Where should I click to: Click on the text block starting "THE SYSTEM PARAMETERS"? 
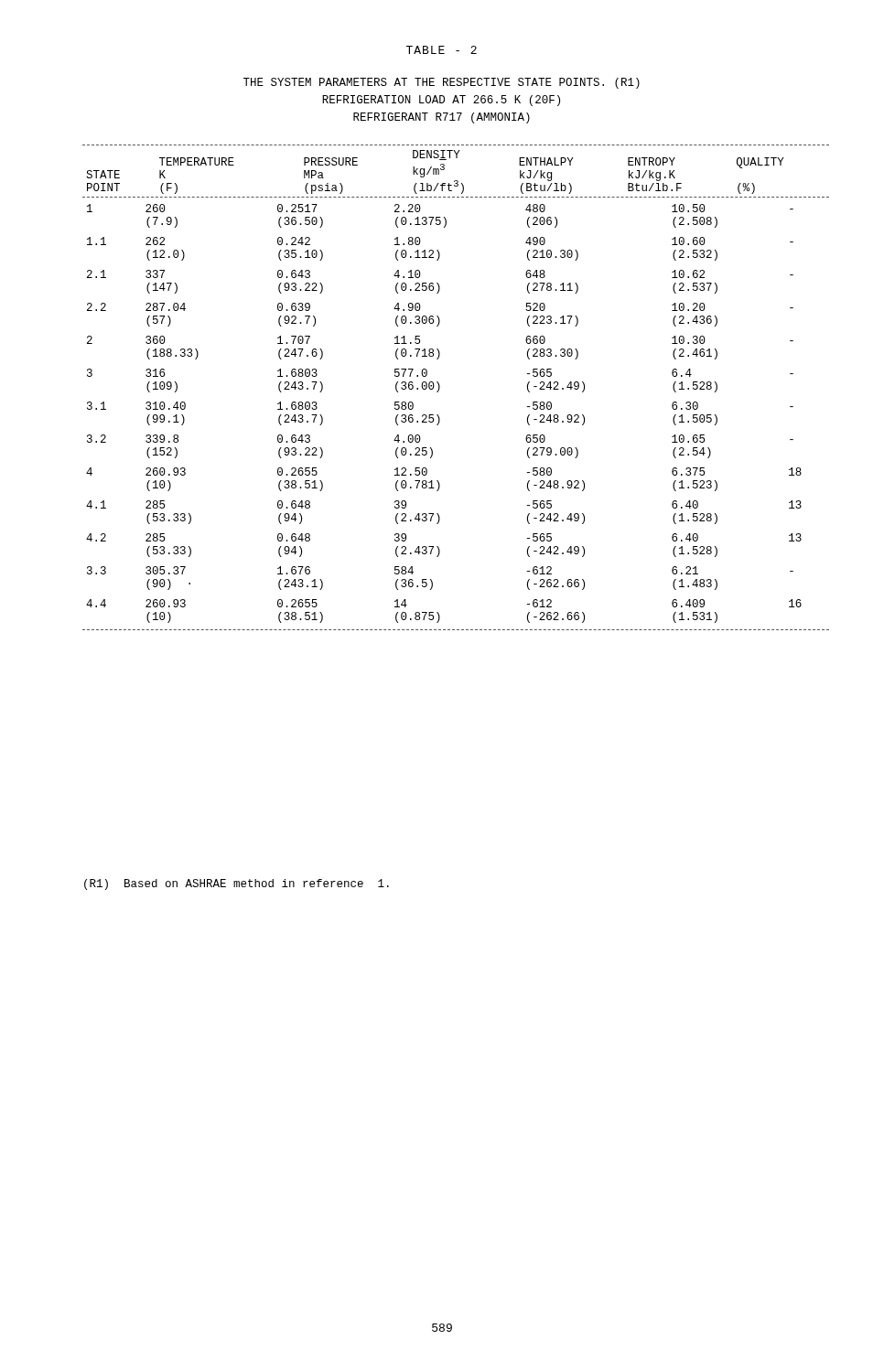442,100
